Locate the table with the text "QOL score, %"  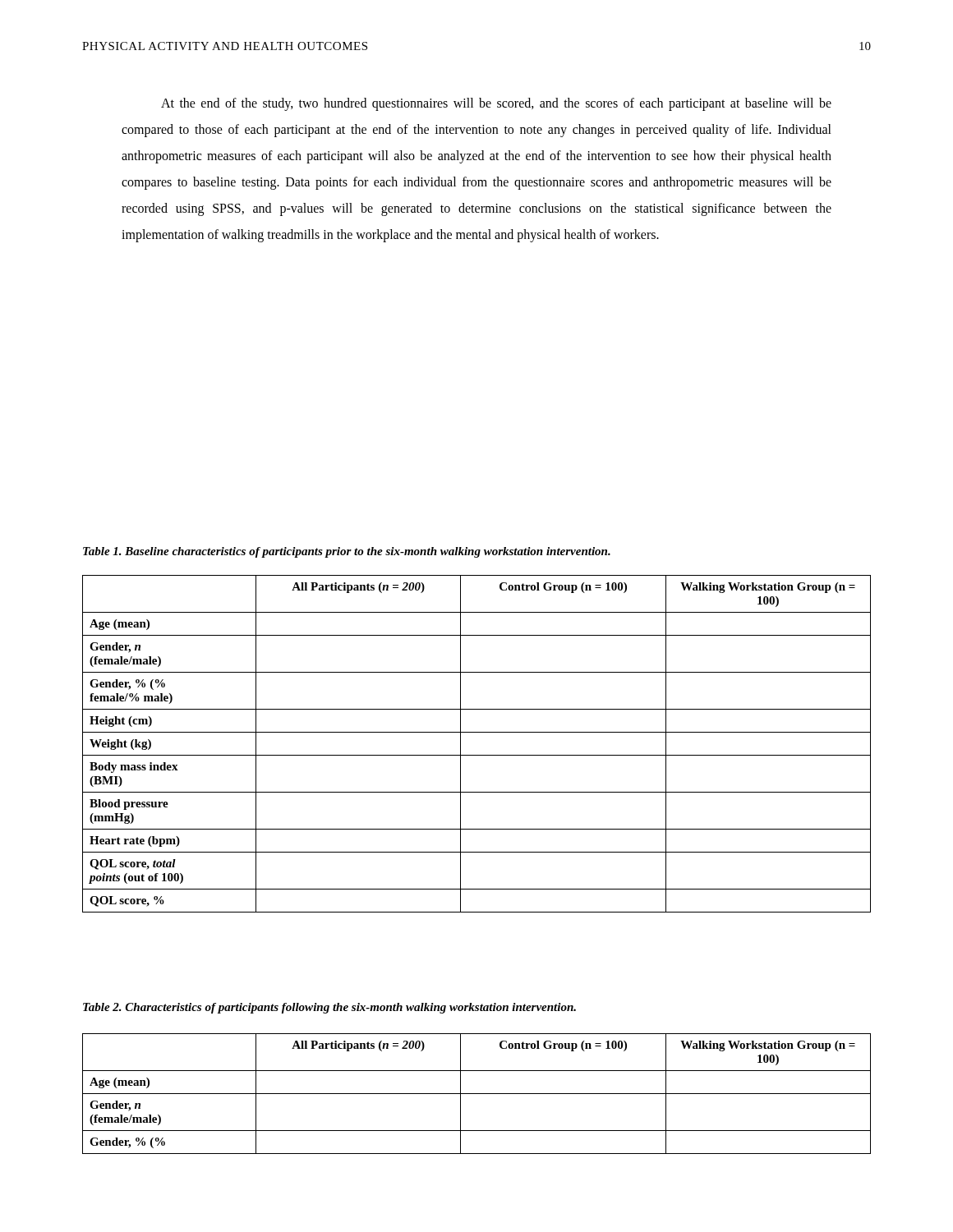[x=476, y=744]
